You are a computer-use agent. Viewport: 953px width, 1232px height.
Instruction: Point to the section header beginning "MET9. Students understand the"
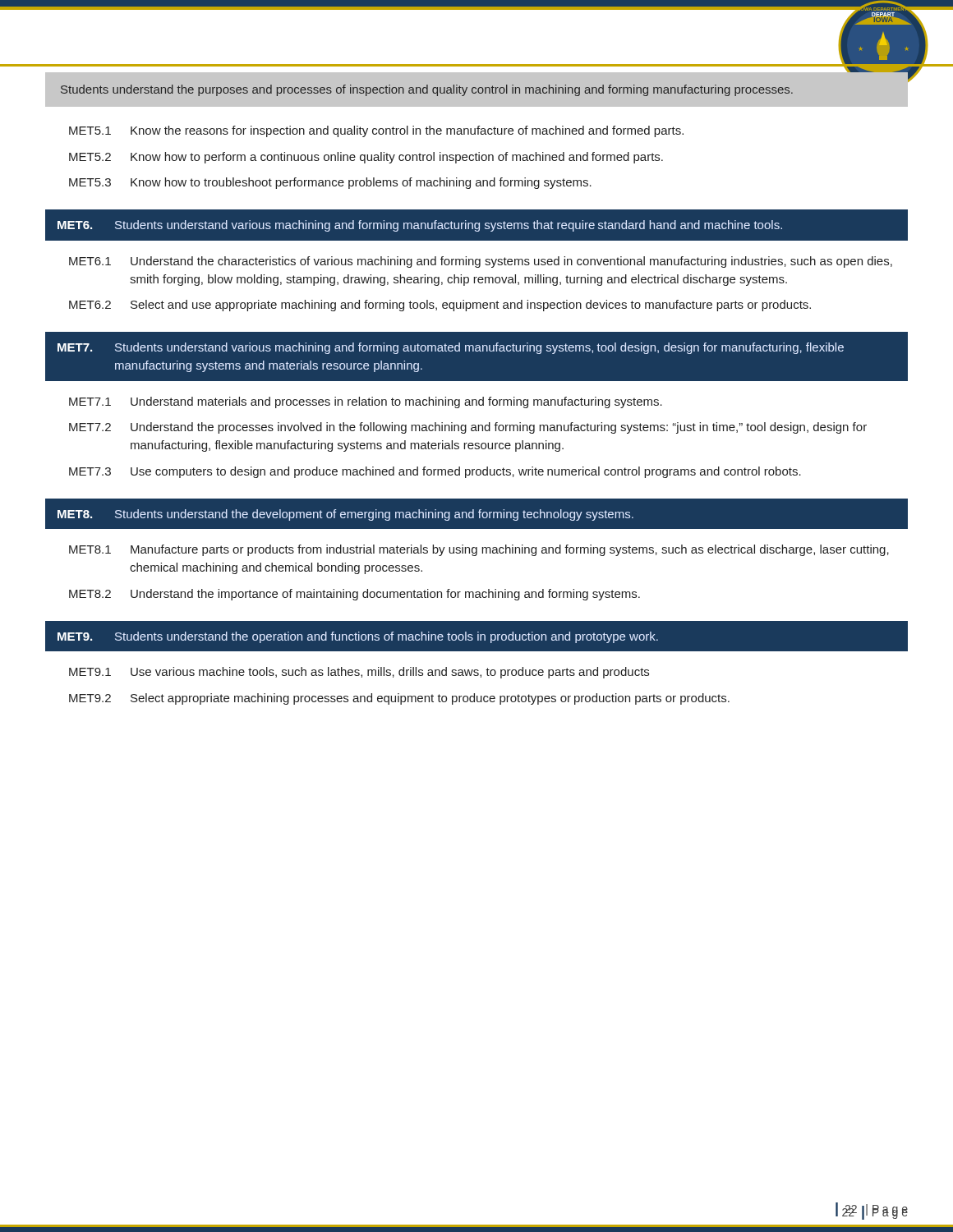pos(476,664)
